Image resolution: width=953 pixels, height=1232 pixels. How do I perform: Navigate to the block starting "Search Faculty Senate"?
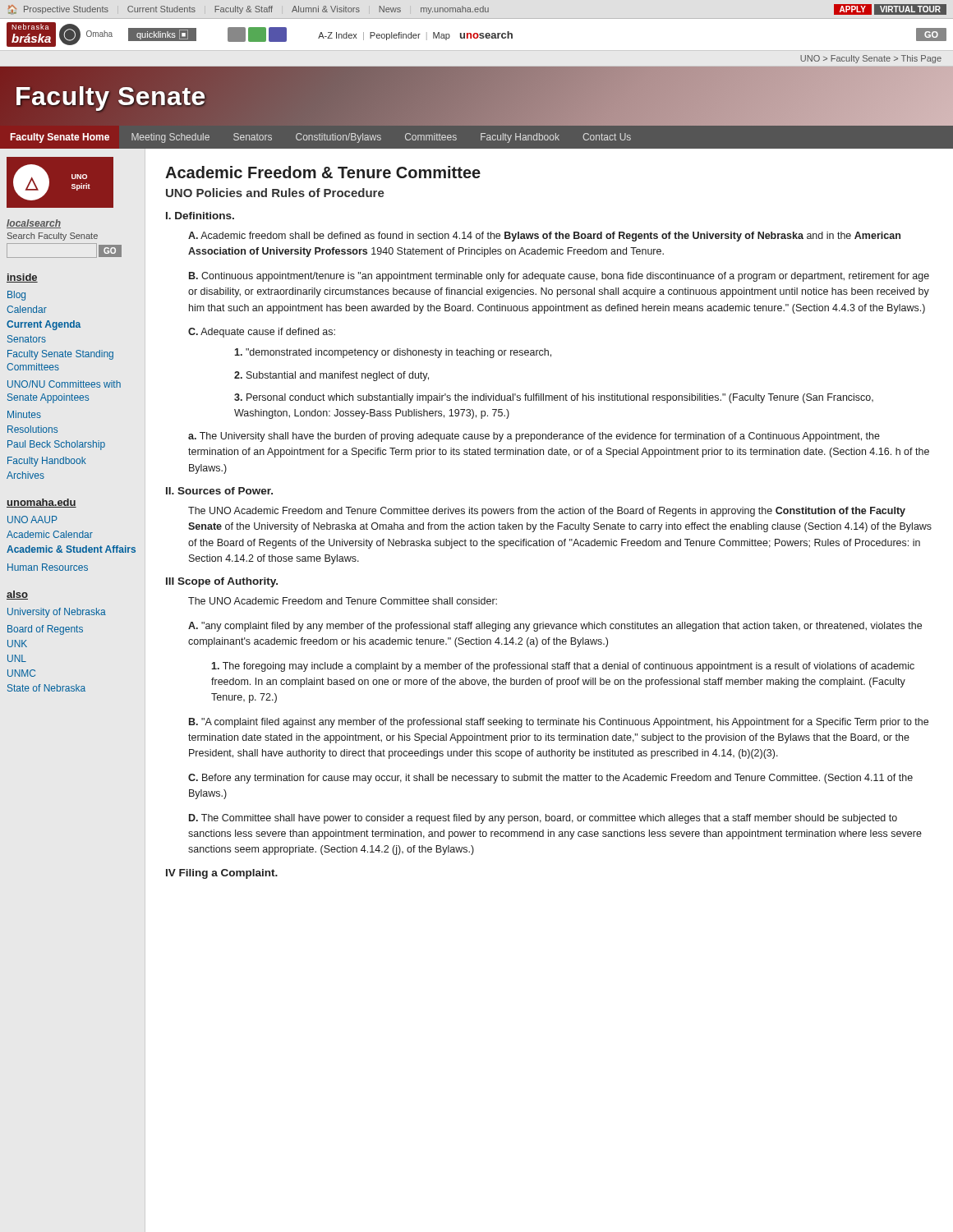tap(52, 236)
